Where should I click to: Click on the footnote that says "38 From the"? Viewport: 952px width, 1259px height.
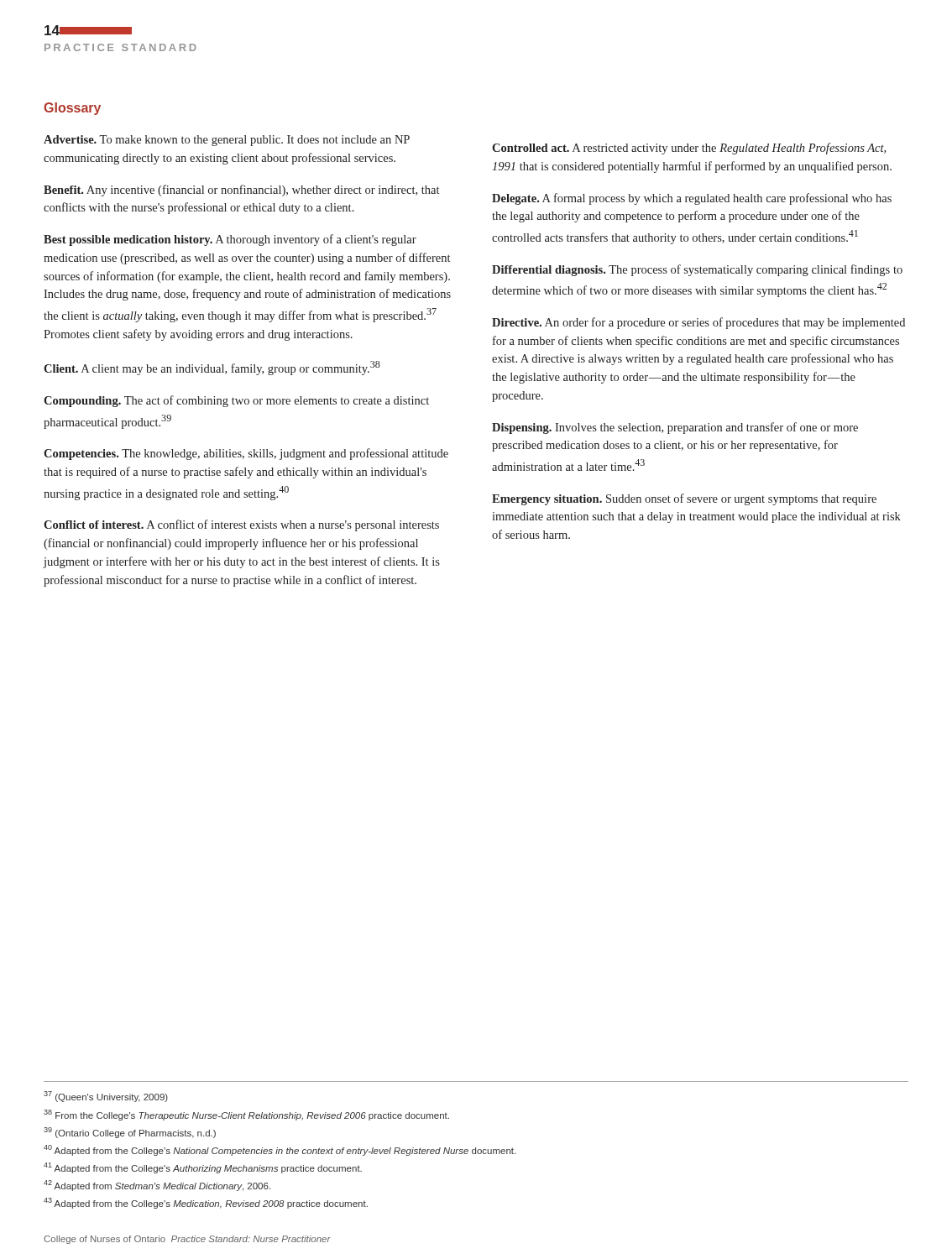pos(247,1114)
